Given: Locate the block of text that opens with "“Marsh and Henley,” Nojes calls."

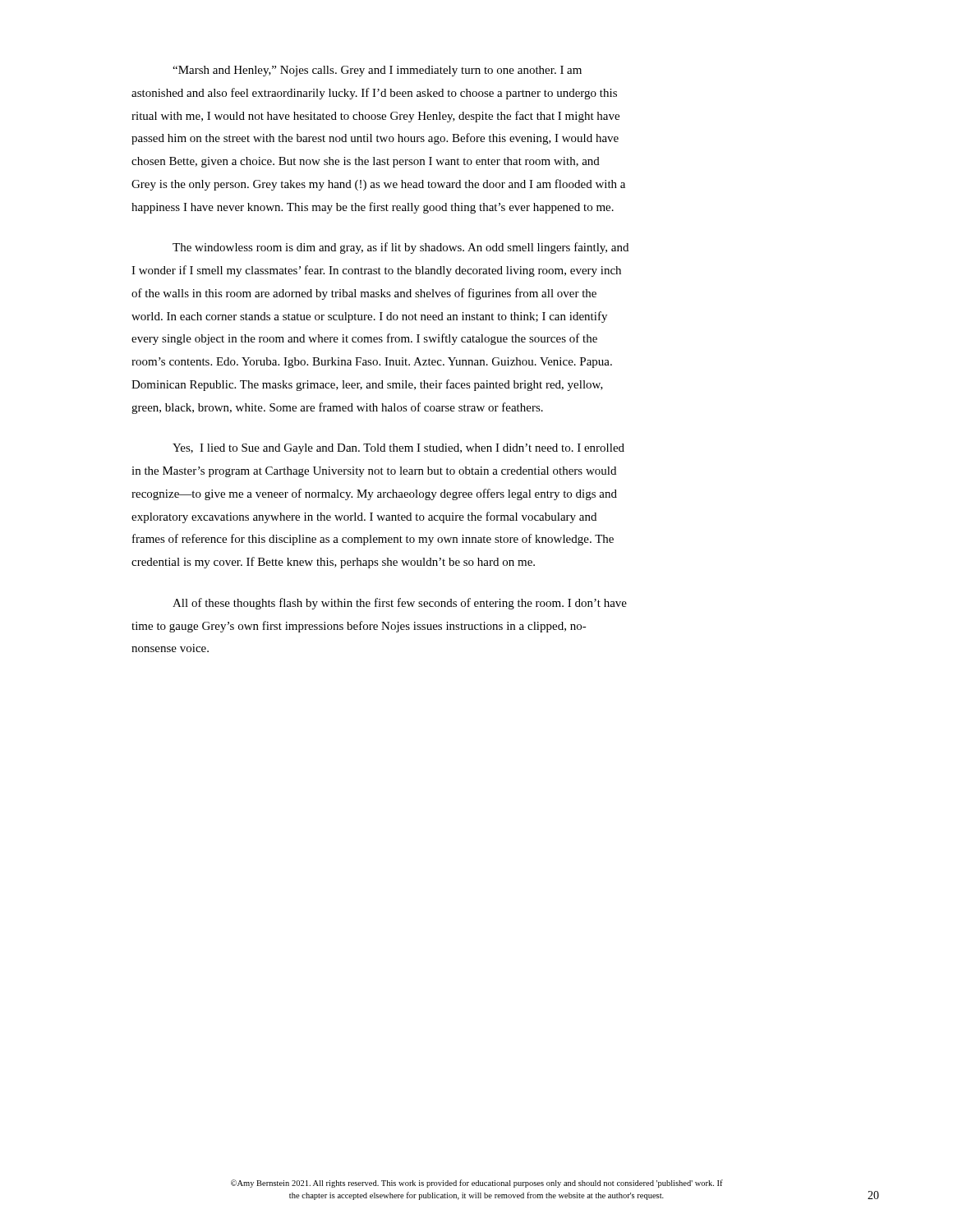Looking at the screenshot, I should pyautogui.click(x=476, y=139).
